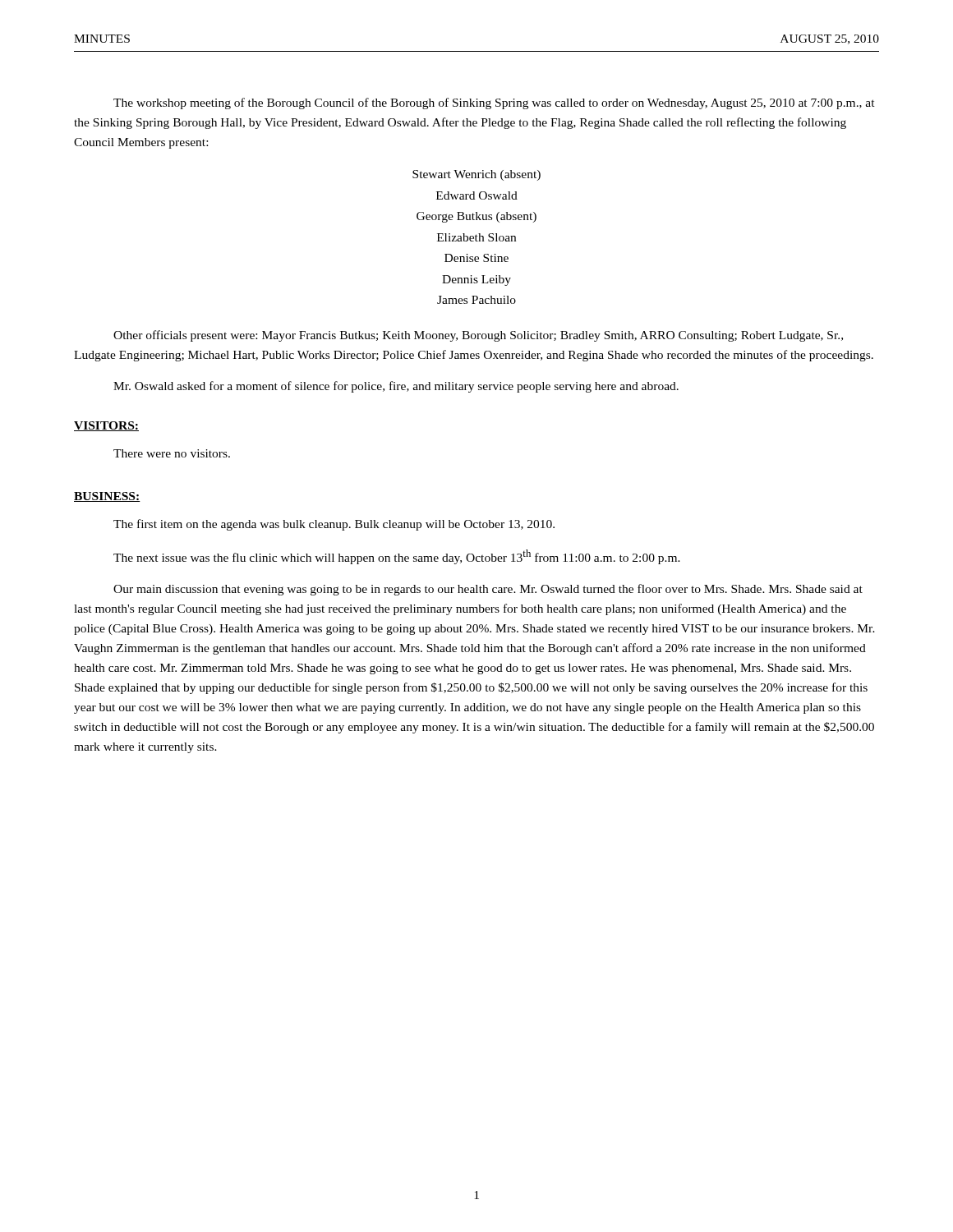Click on the text starting "The workshop meeting of the Borough Council"

pyautogui.click(x=476, y=122)
